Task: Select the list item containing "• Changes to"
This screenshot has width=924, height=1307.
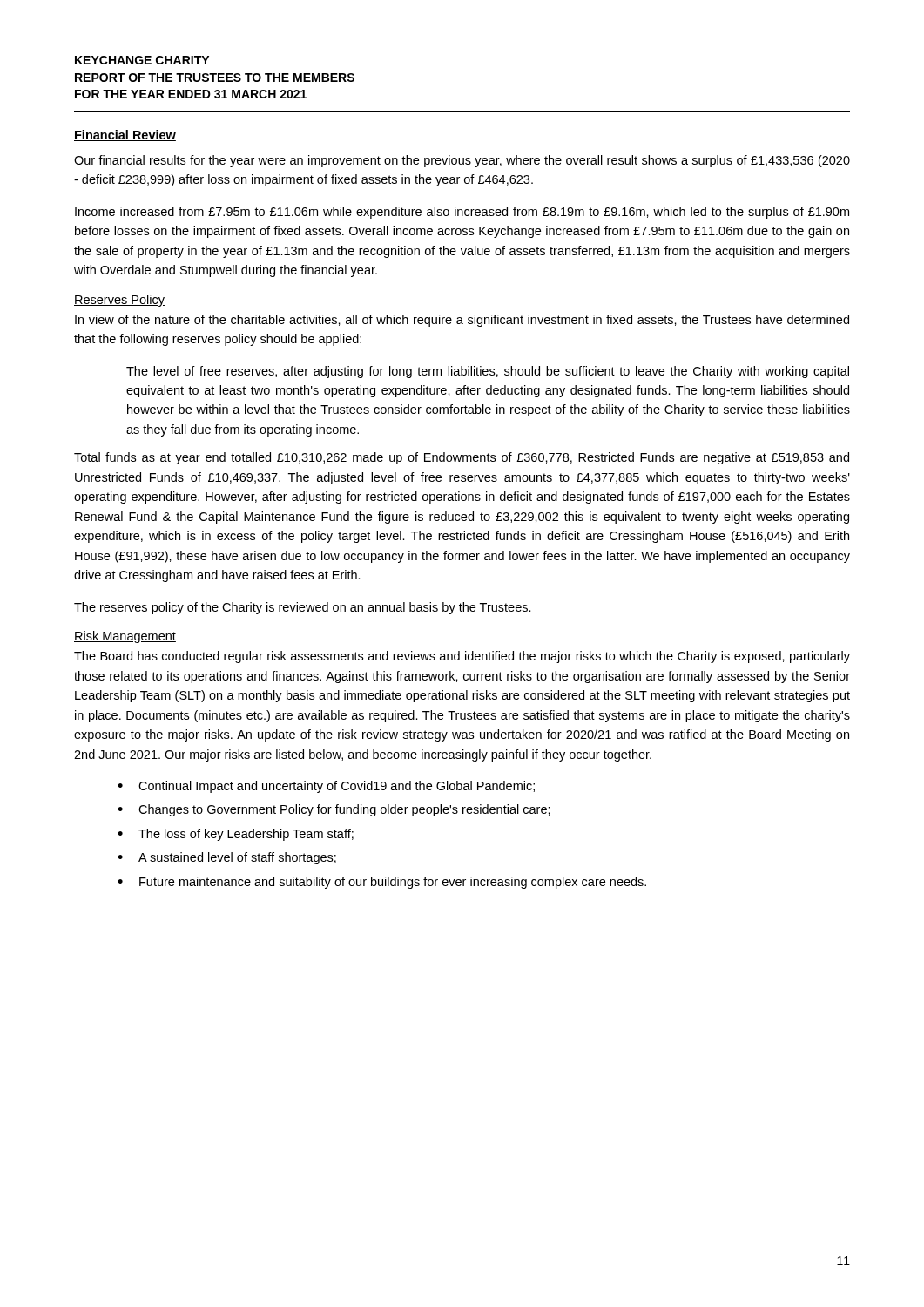Action: (484, 810)
